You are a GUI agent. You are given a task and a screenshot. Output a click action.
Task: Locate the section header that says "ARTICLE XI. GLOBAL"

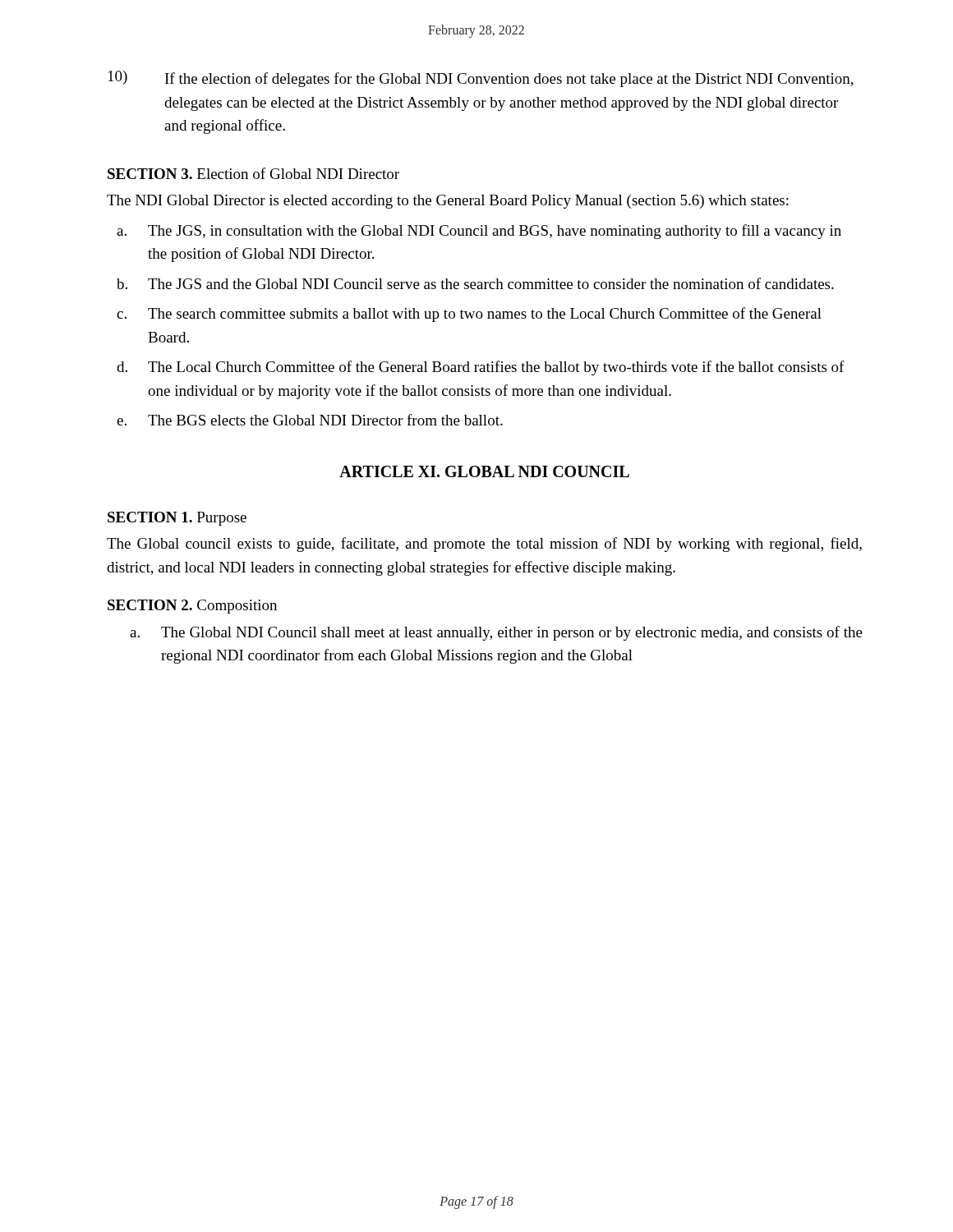pos(485,471)
